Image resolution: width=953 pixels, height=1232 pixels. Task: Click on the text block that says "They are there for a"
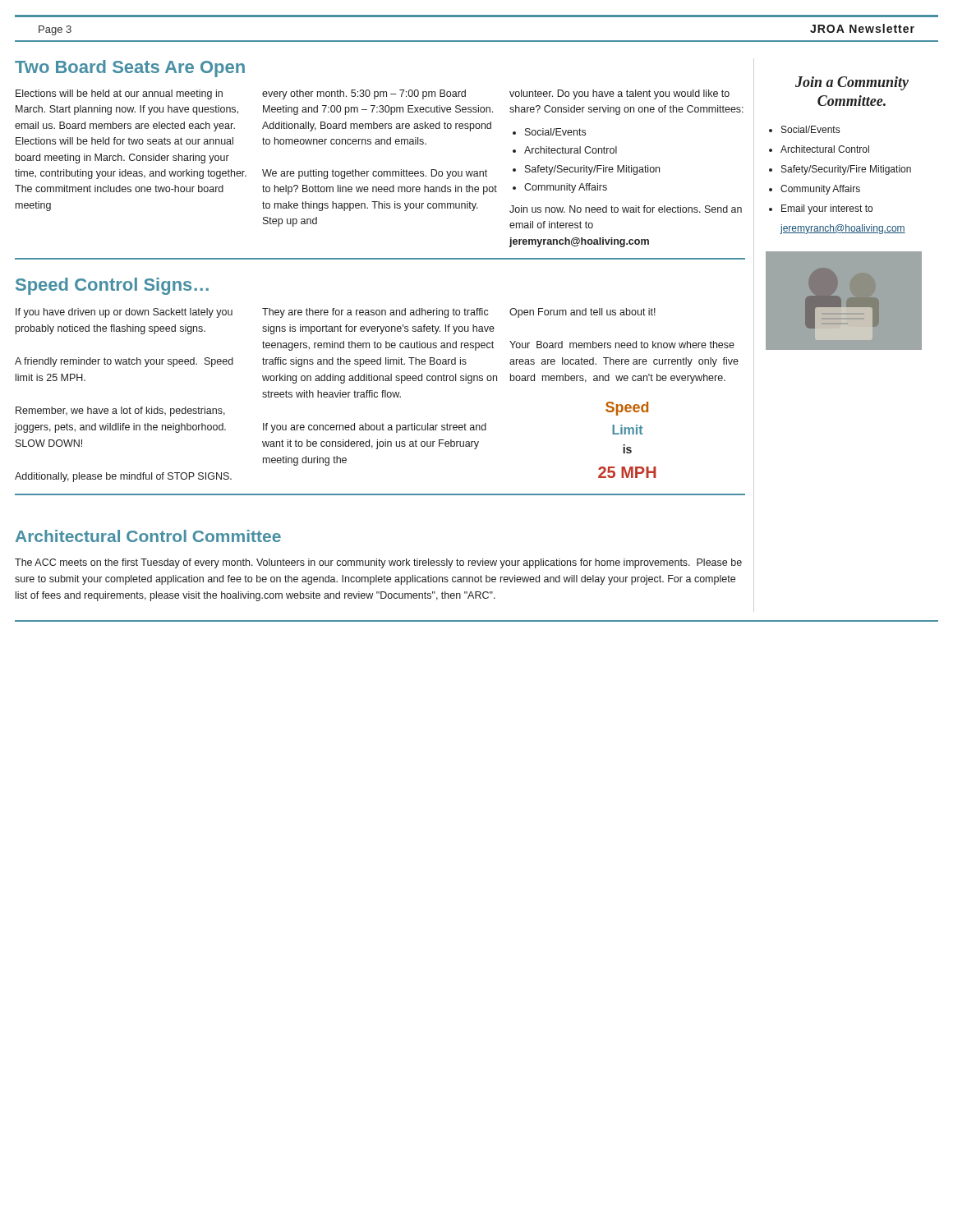tap(380, 386)
